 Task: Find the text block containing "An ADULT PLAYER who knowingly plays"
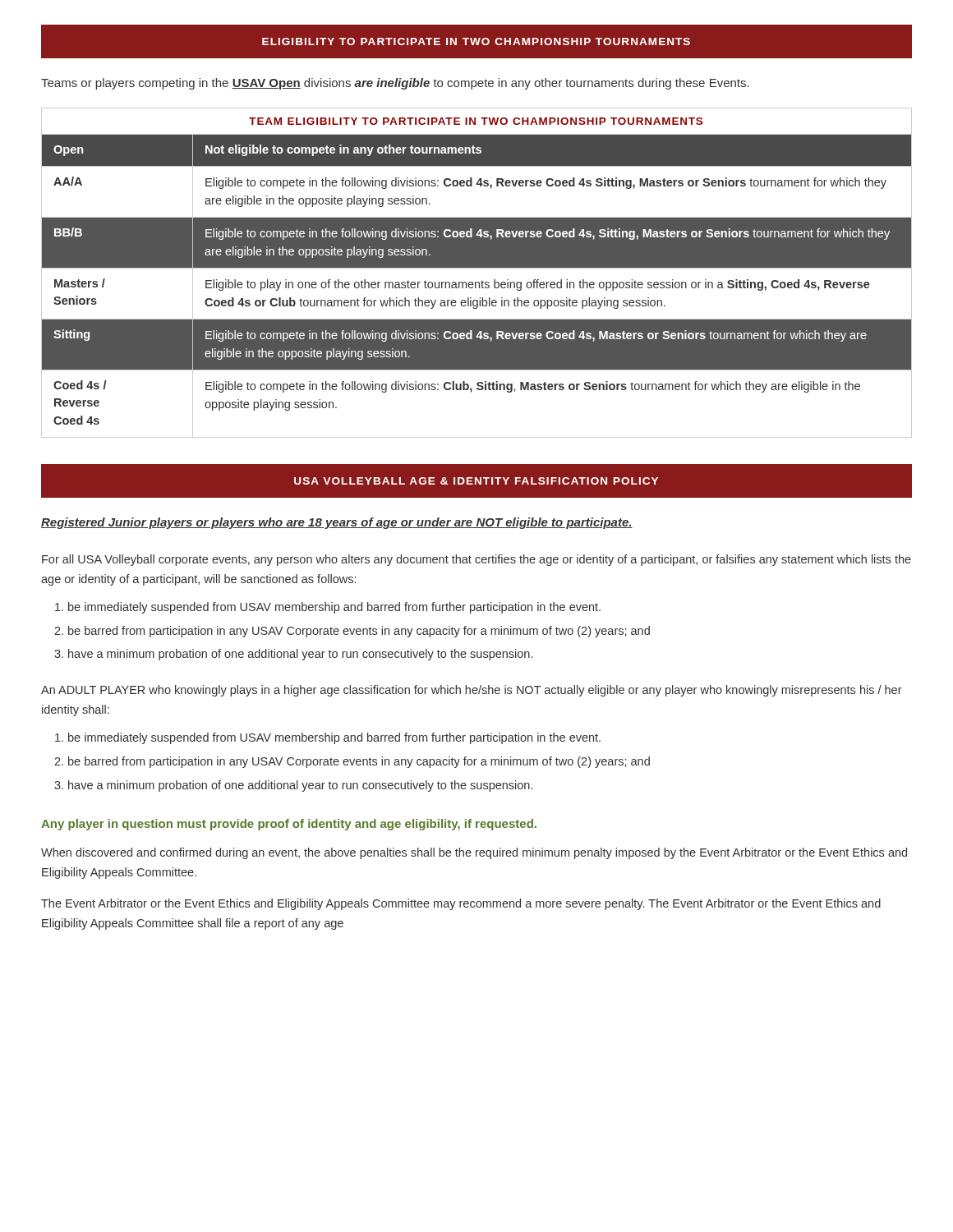pos(471,700)
